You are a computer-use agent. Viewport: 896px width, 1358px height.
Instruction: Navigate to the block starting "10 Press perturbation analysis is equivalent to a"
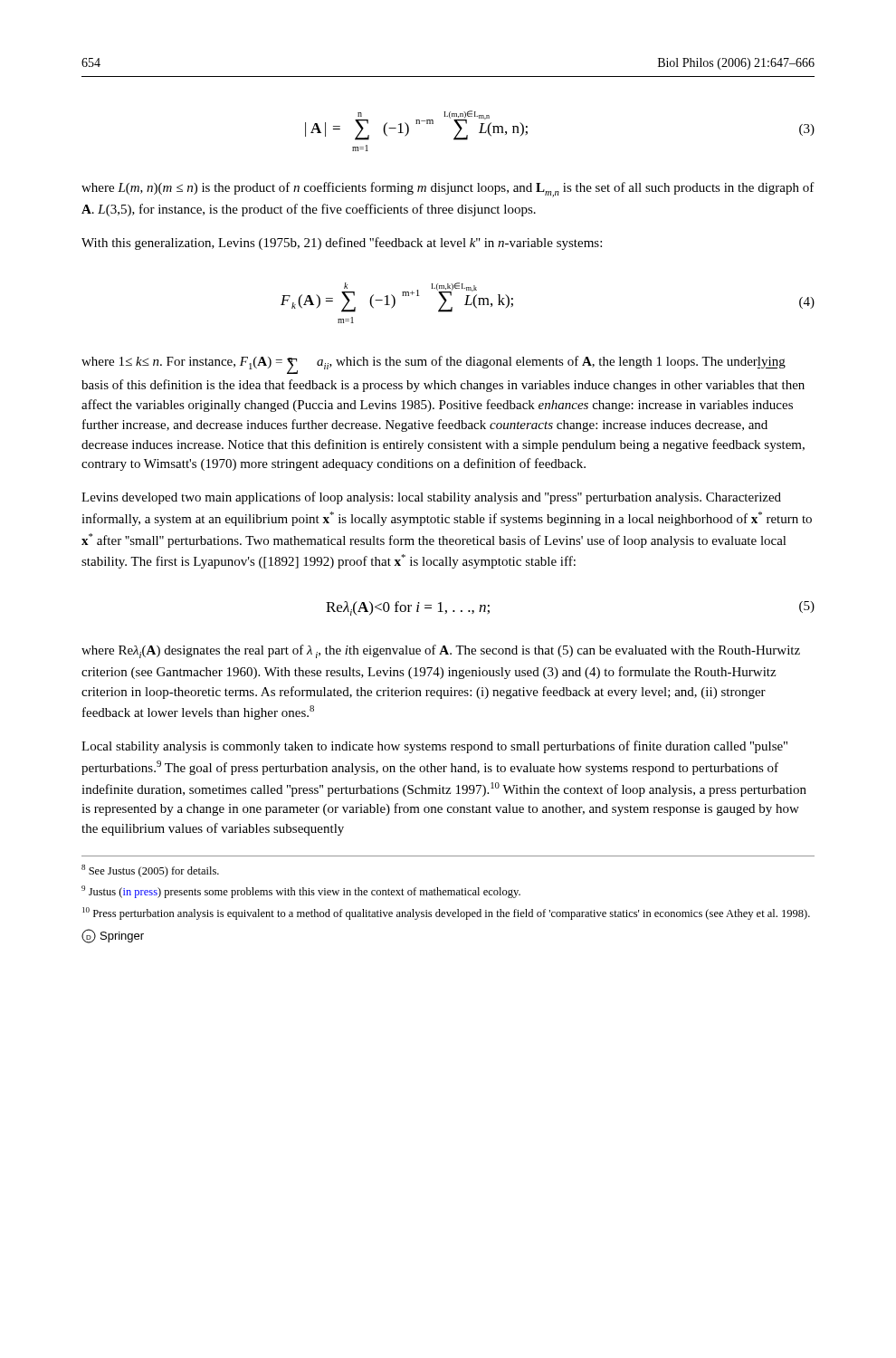[x=446, y=913]
